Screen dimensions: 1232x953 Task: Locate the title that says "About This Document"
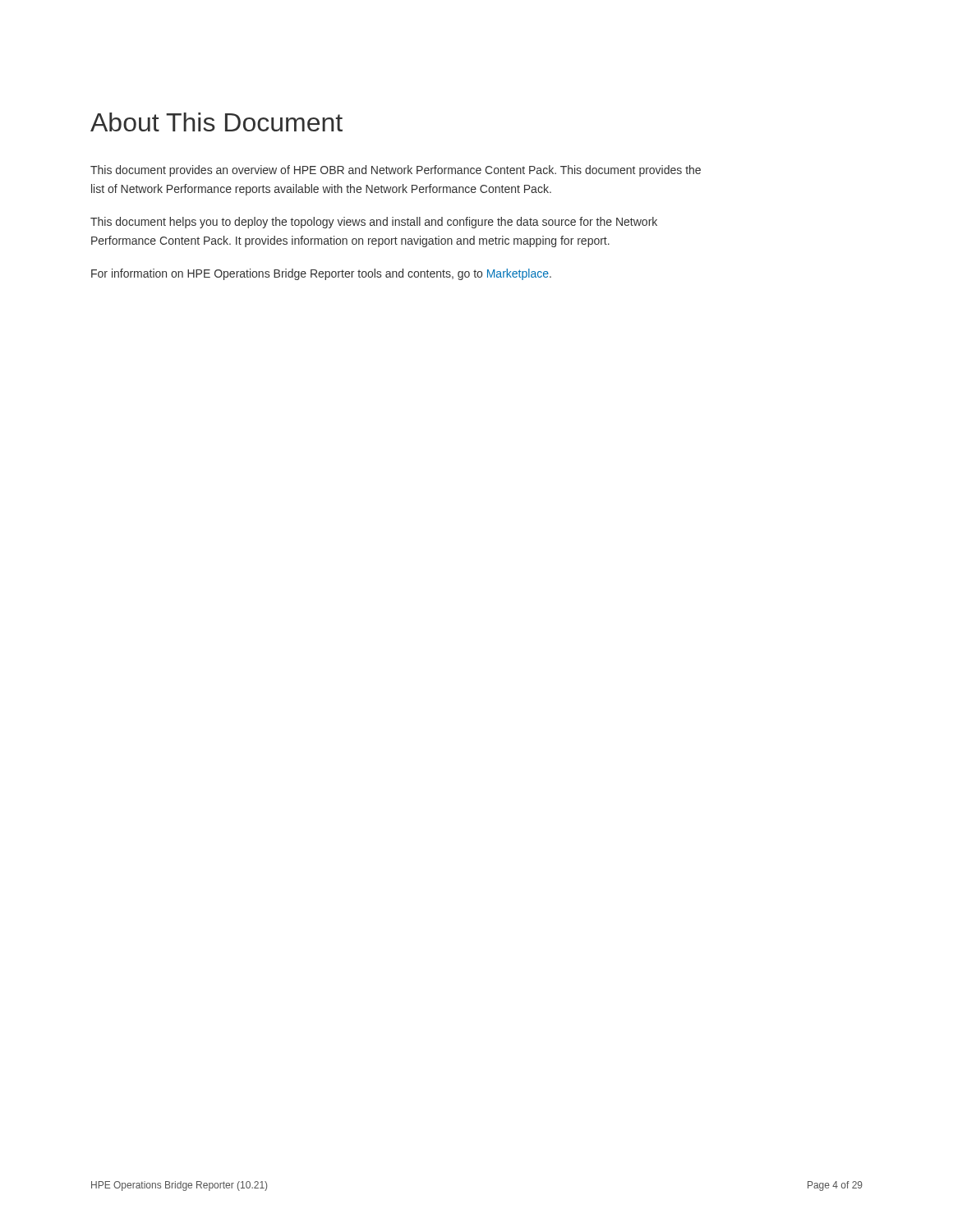[216, 122]
